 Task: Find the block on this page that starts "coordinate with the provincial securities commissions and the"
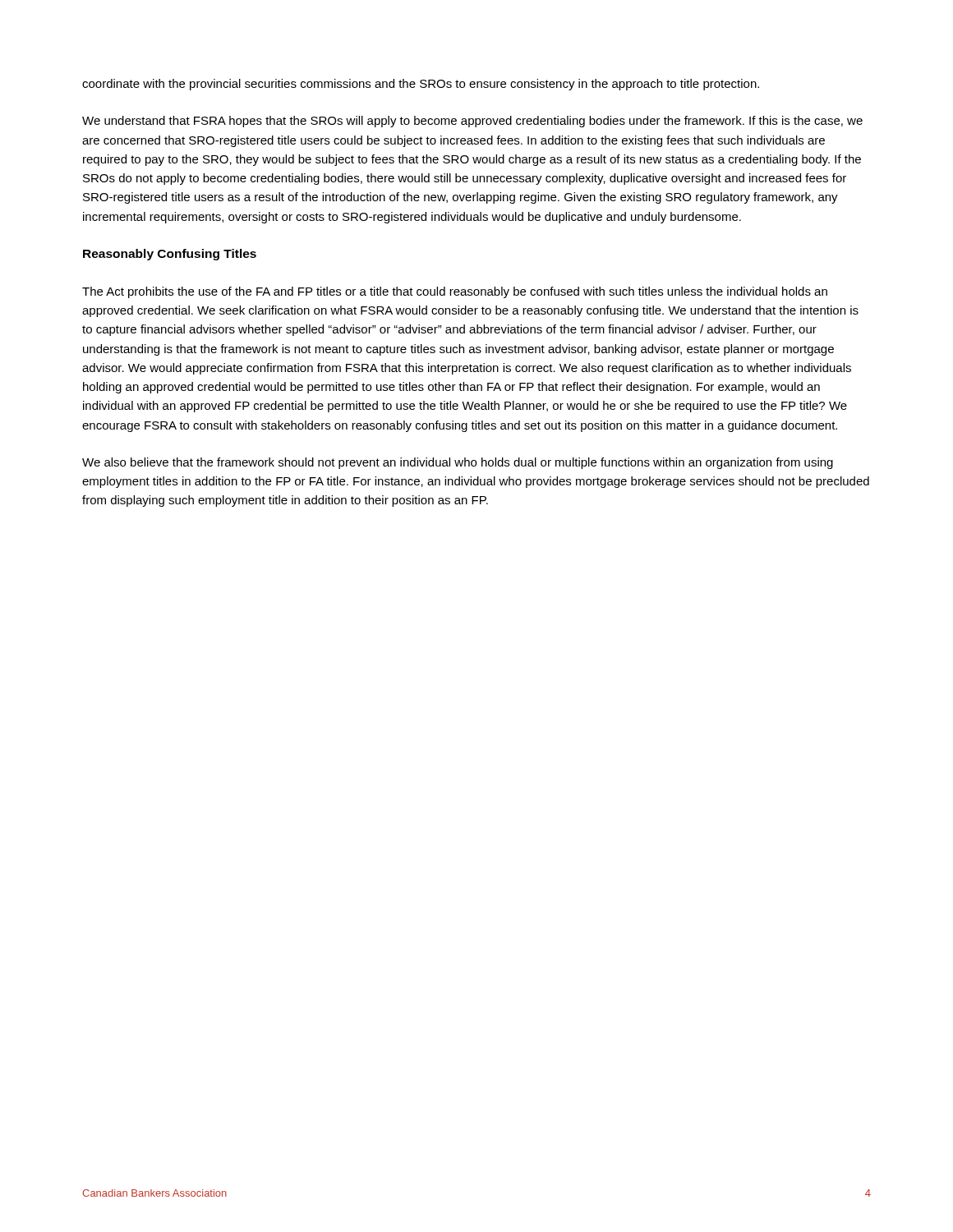tap(476, 83)
